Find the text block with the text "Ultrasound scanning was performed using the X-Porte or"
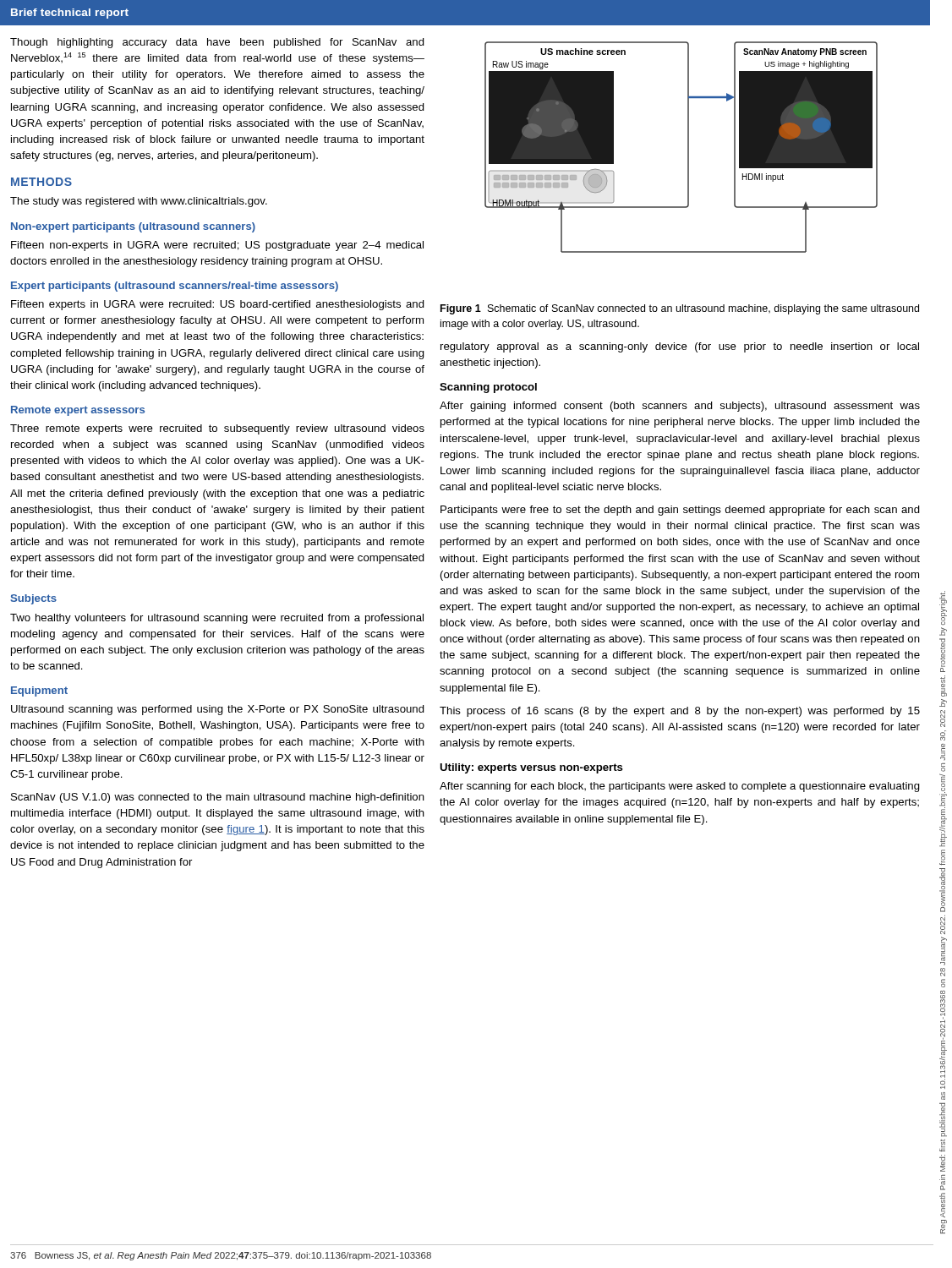Viewport: 952px width, 1268px height. (x=217, y=785)
